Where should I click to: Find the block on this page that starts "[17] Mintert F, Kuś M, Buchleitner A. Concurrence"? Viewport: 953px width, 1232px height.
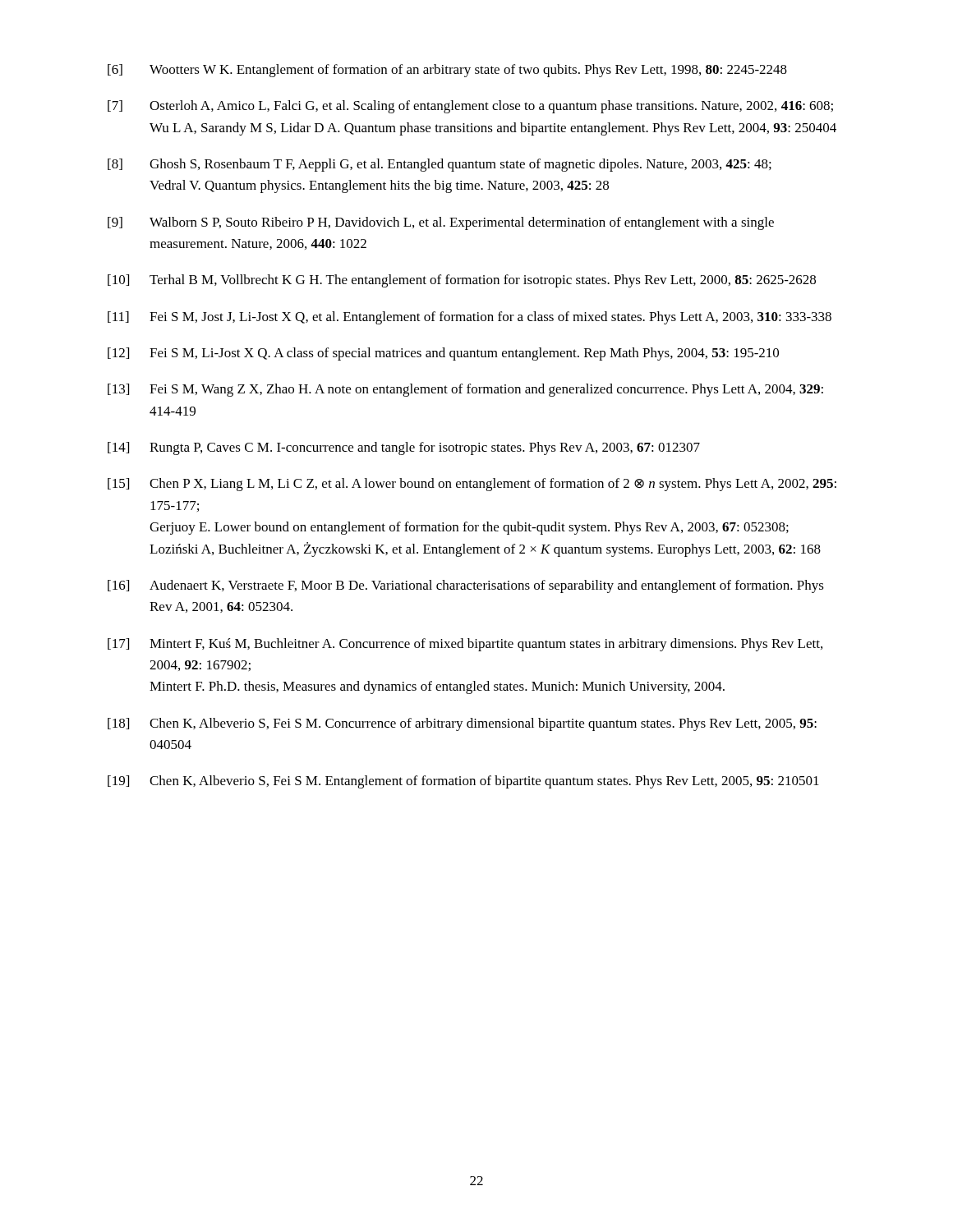465,645
